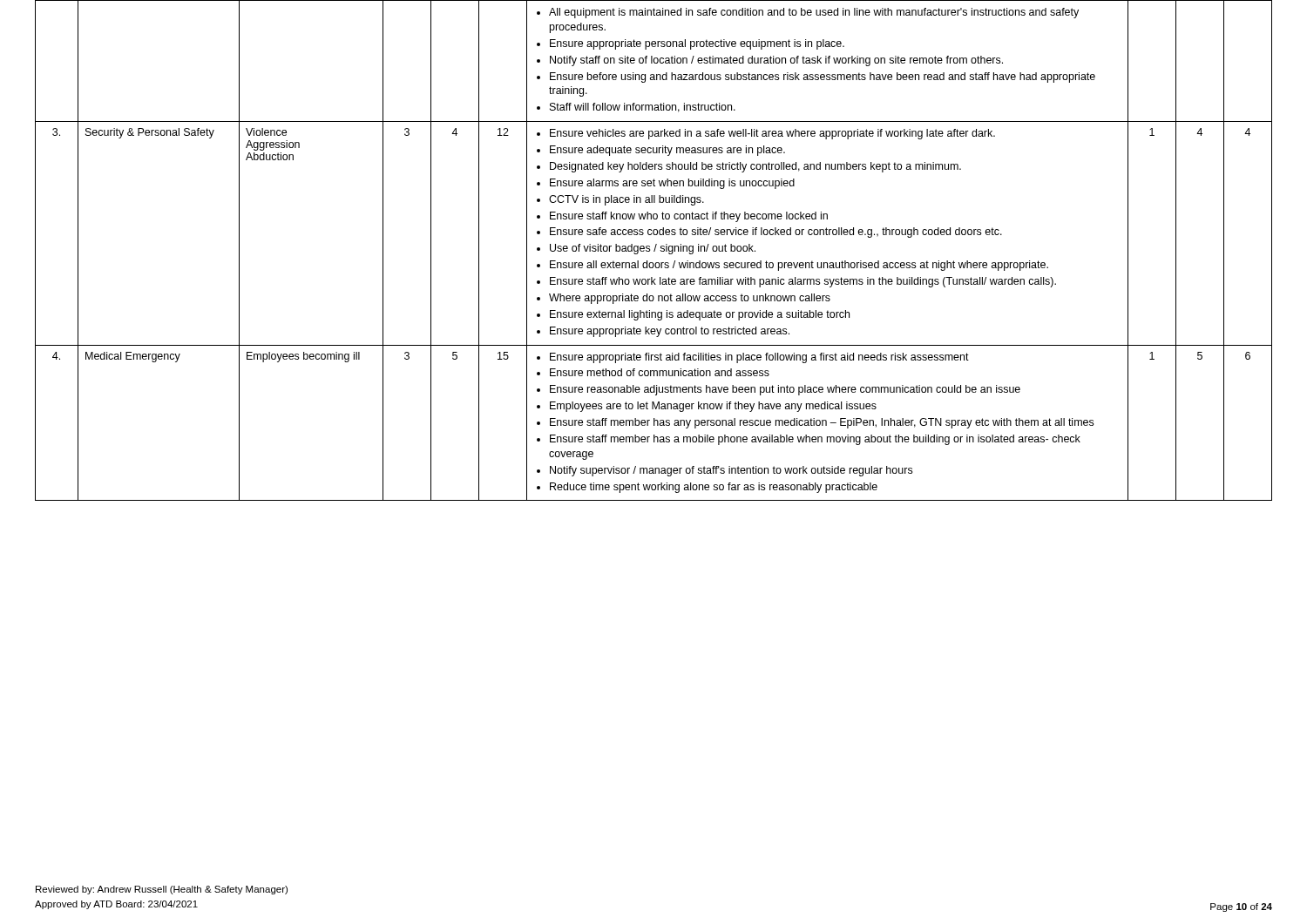Viewport: 1307px width, 924px height.
Task: Find the table that mentions "Ensure appropriate first aid"
Action: point(654,251)
